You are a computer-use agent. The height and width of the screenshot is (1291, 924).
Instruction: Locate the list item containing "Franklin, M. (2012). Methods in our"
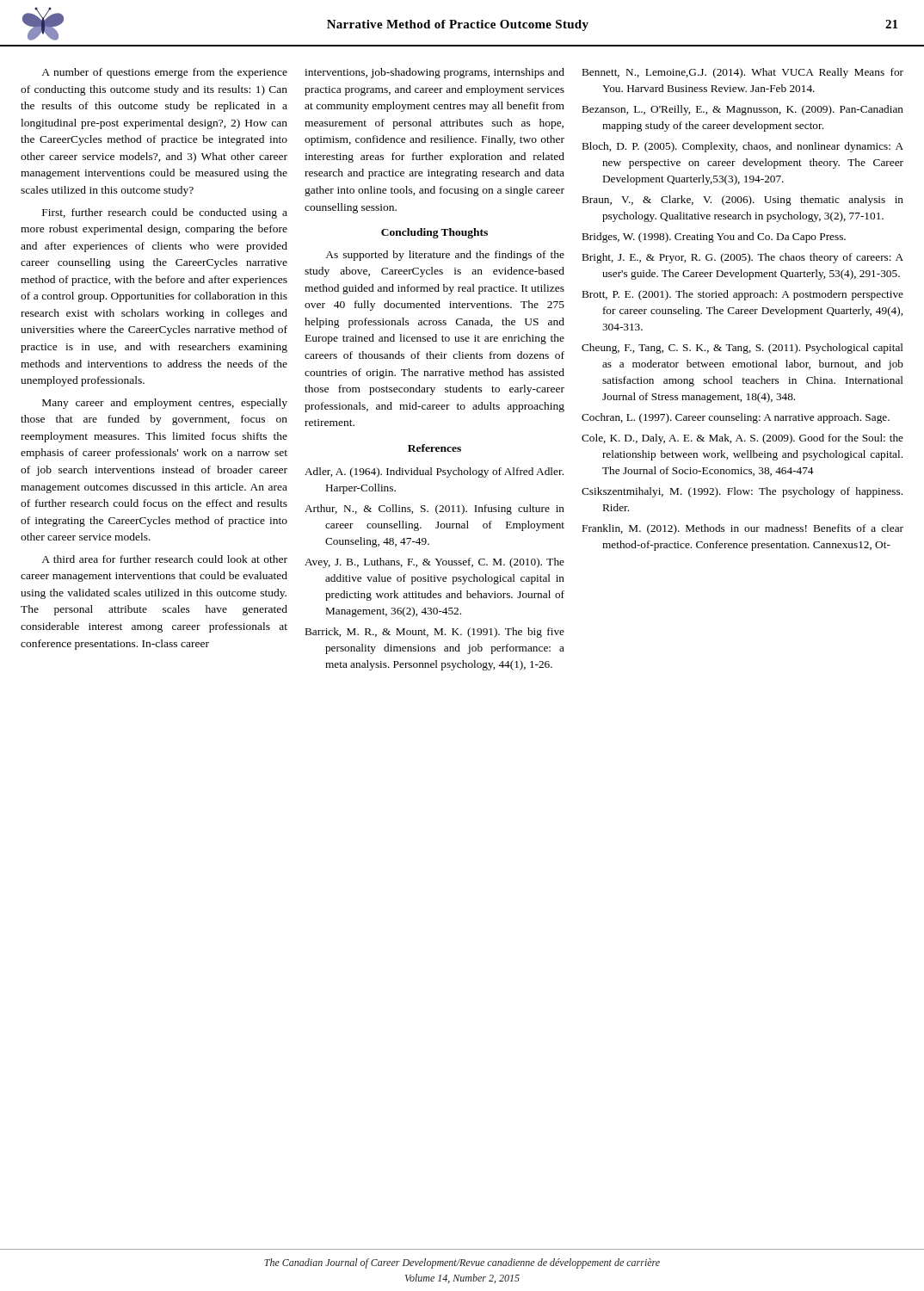click(742, 536)
